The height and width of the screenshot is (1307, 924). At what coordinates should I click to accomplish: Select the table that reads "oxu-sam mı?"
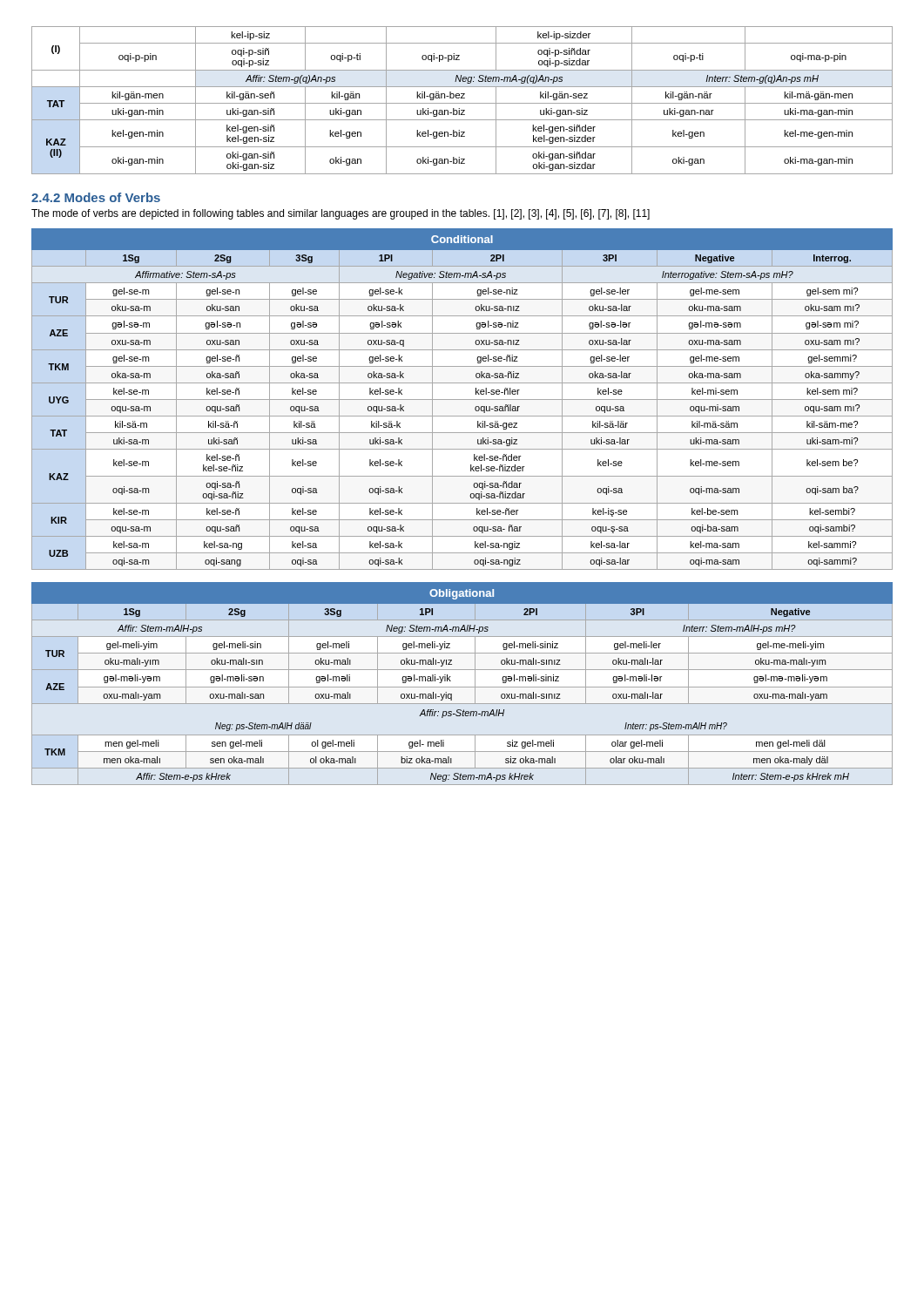[462, 399]
